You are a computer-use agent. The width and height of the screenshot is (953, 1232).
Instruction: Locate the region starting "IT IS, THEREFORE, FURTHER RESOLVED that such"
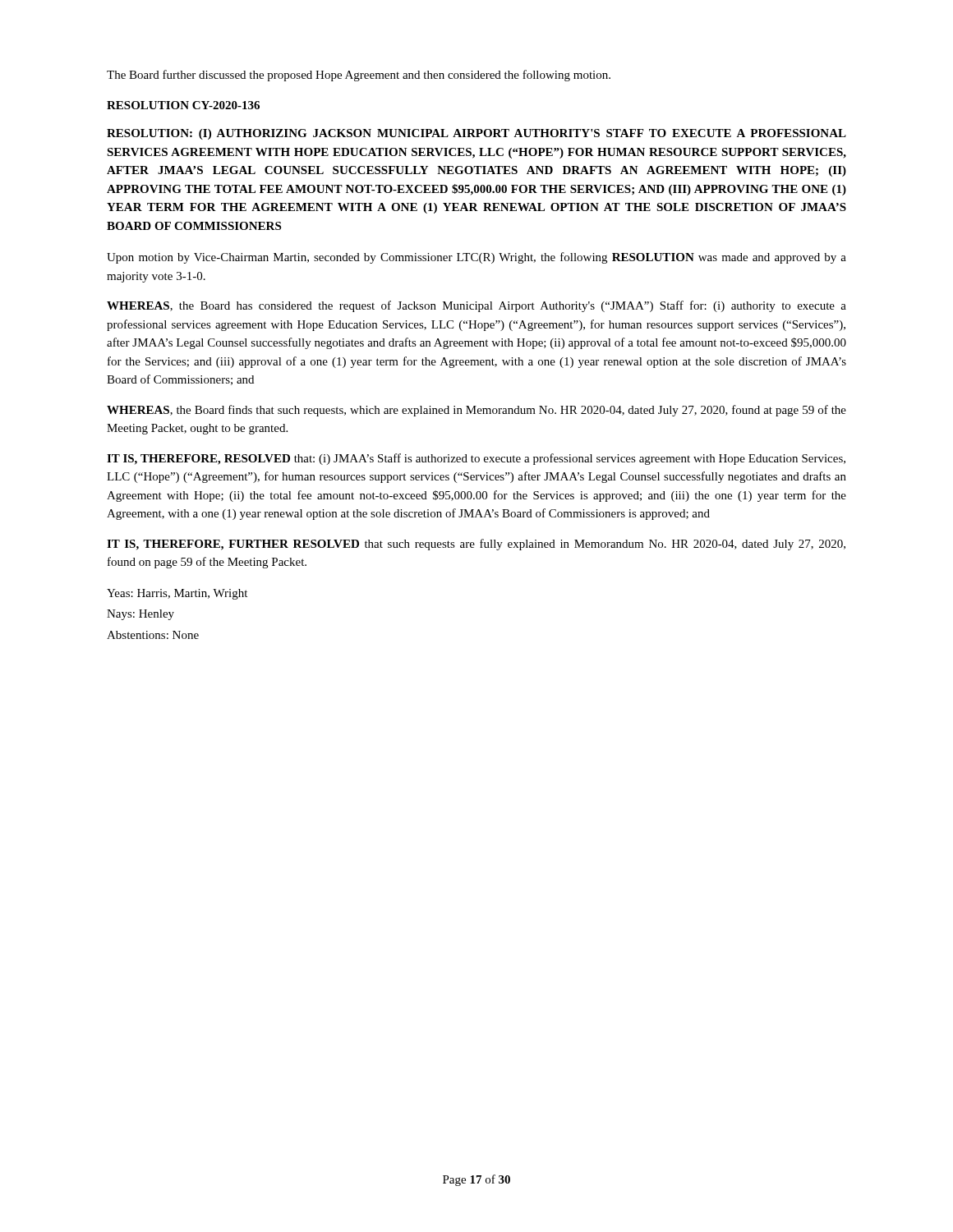click(476, 553)
